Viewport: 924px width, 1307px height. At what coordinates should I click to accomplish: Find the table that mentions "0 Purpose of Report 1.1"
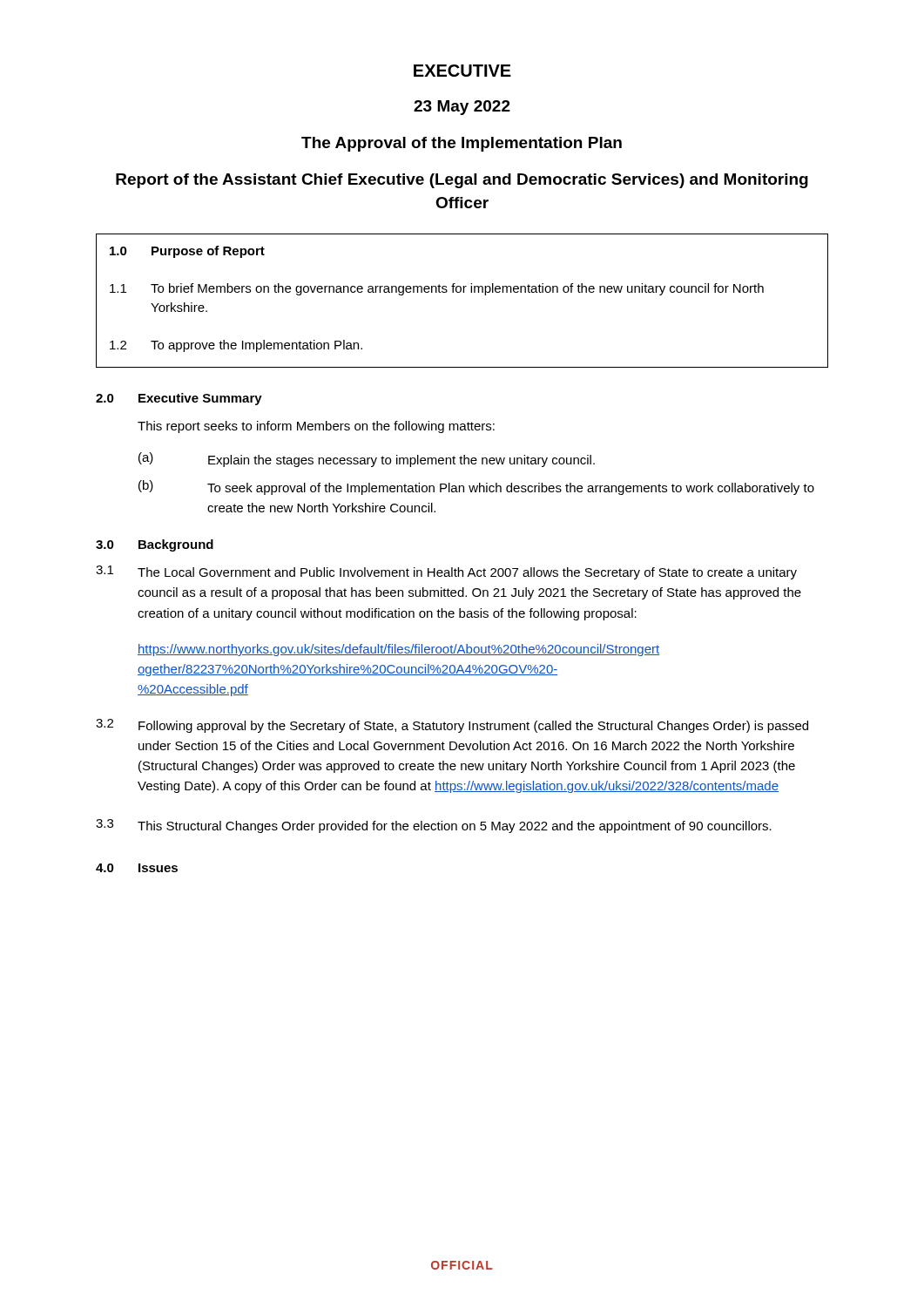pyautogui.click(x=462, y=301)
